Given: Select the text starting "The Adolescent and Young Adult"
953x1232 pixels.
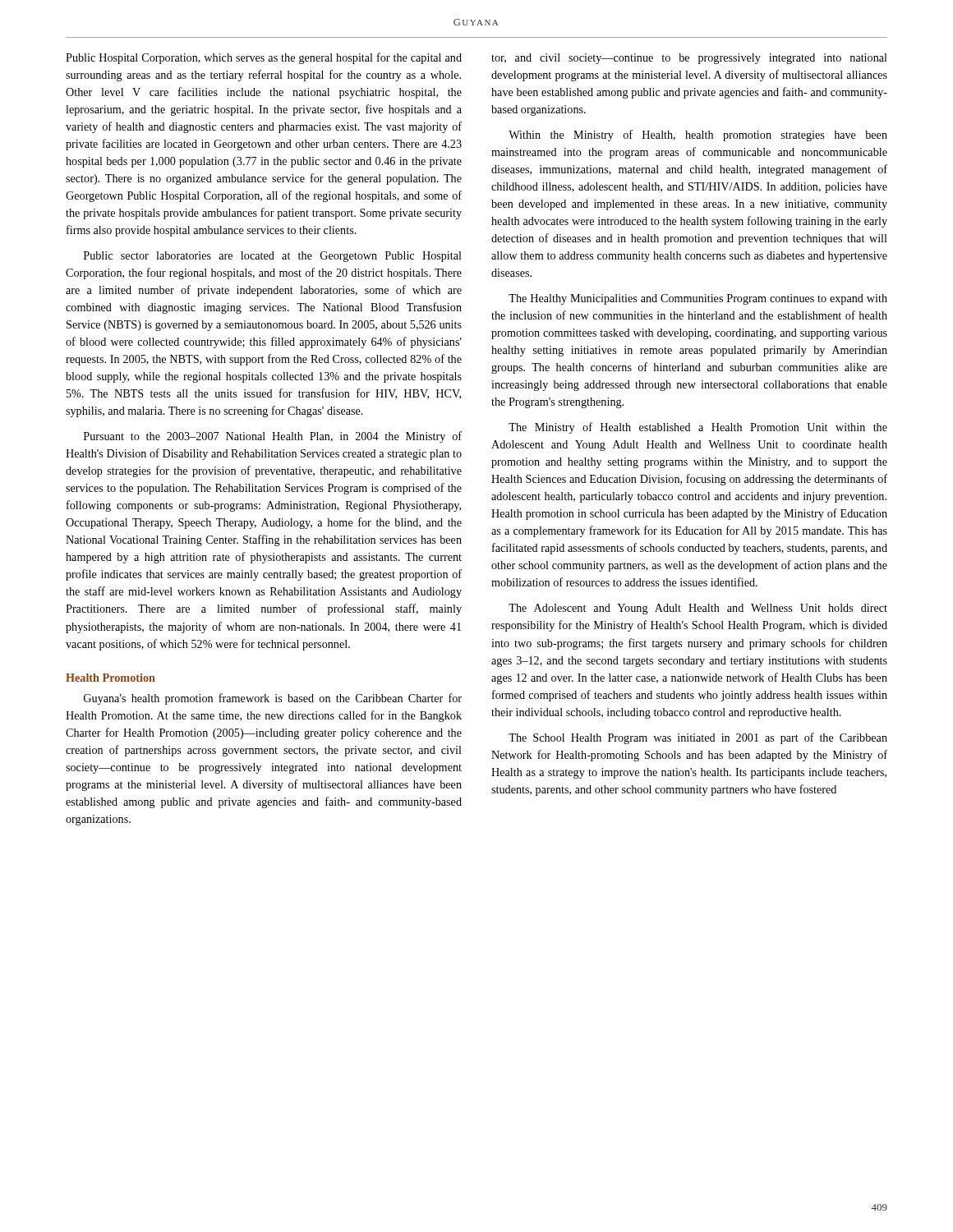Looking at the screenshot, I should coord(689,660).
